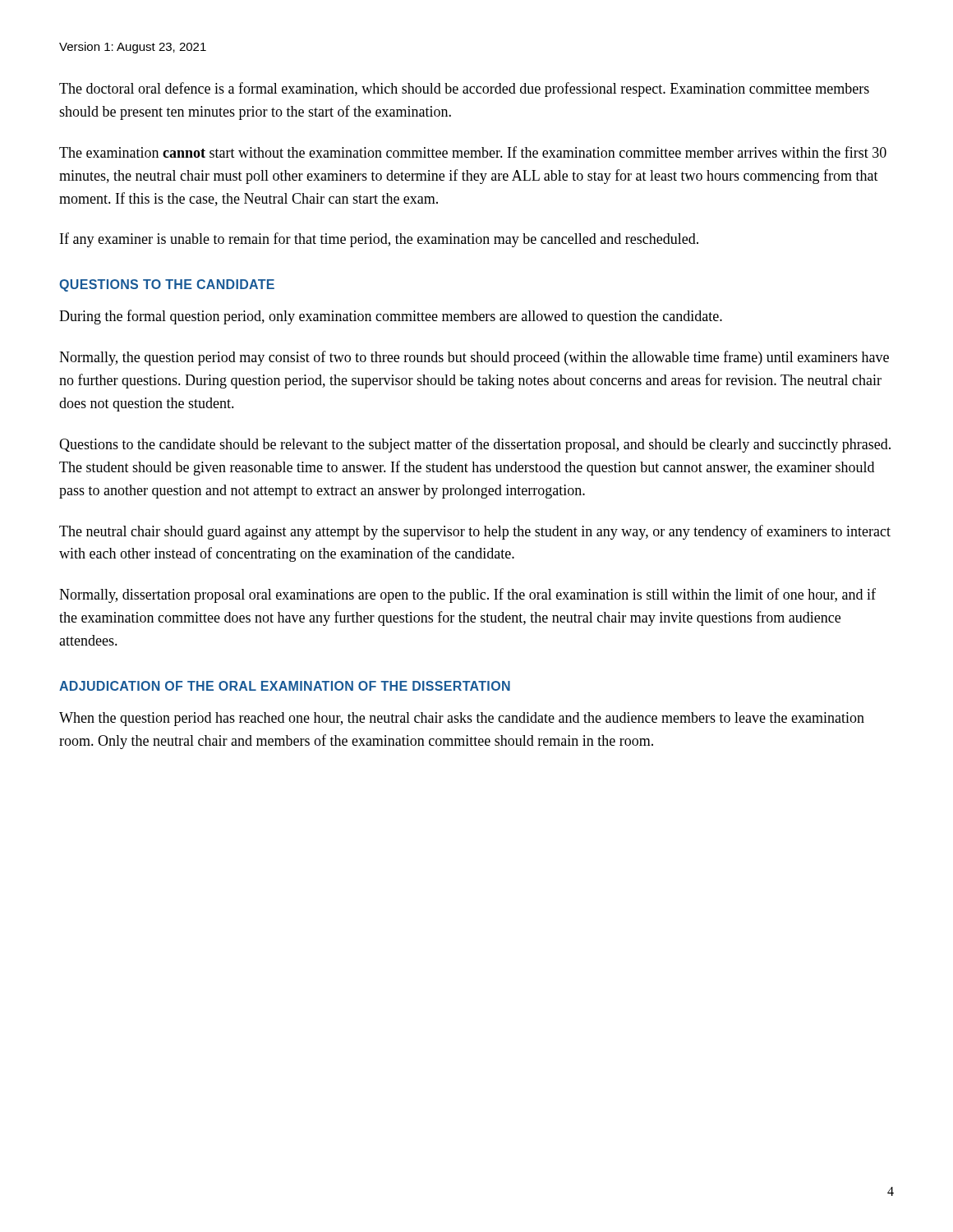Locate the passage starting "Normally, the question period"
Screen dimensions: 1232x953
pyautogui.click(x=474, y=380)
